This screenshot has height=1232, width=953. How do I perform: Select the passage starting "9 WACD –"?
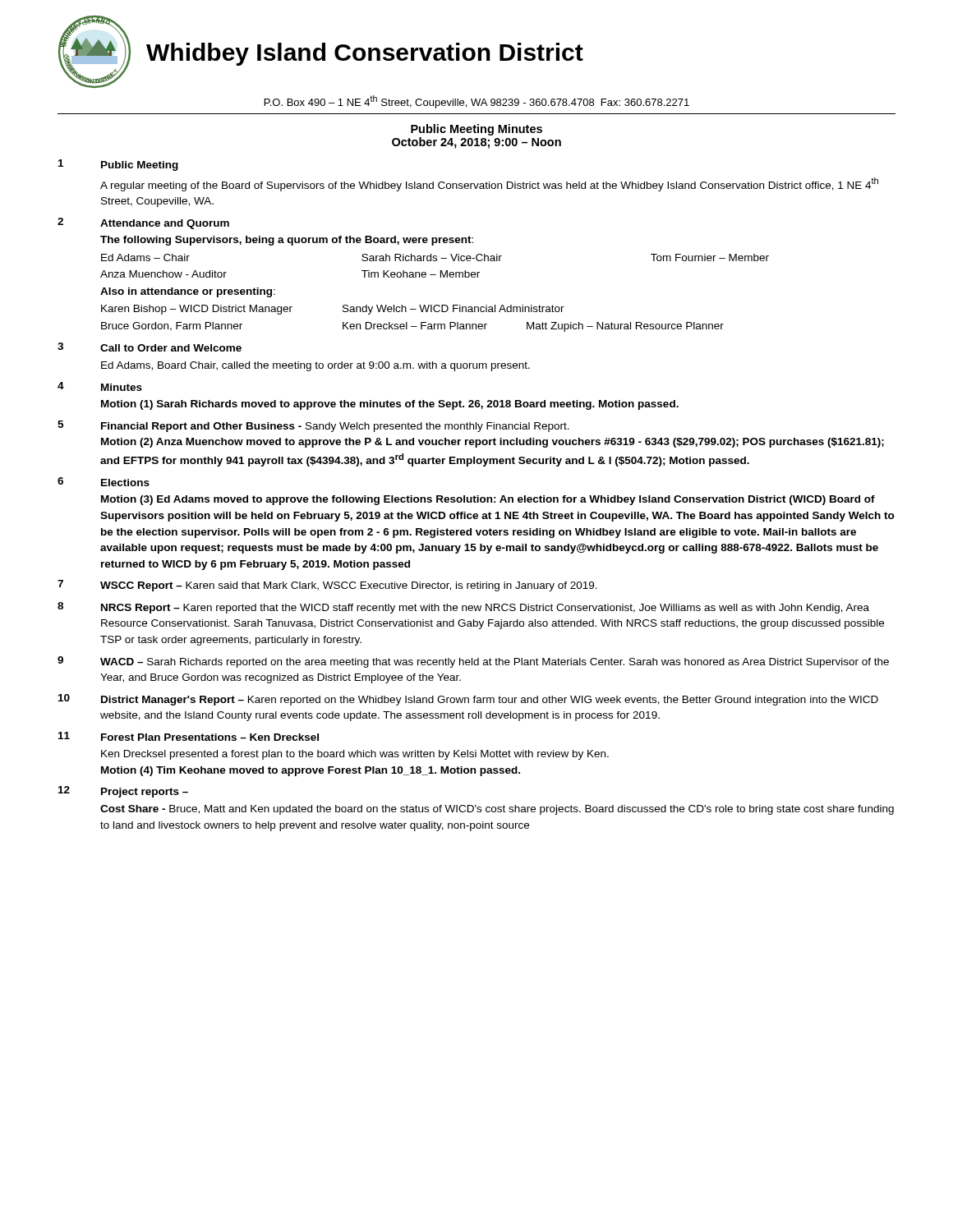tap(476, 669)
